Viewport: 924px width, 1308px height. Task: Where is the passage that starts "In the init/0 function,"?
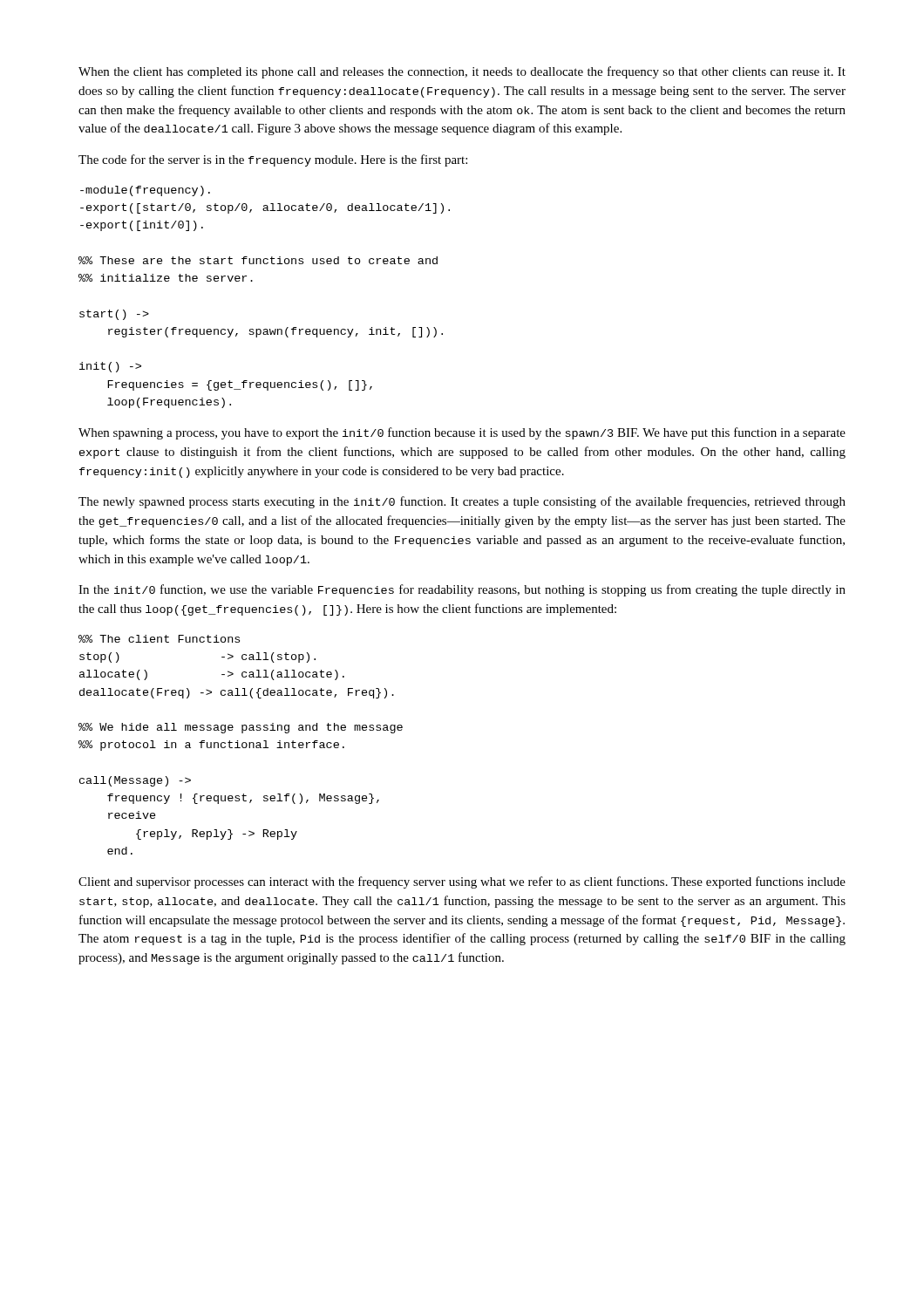[462, 600]
